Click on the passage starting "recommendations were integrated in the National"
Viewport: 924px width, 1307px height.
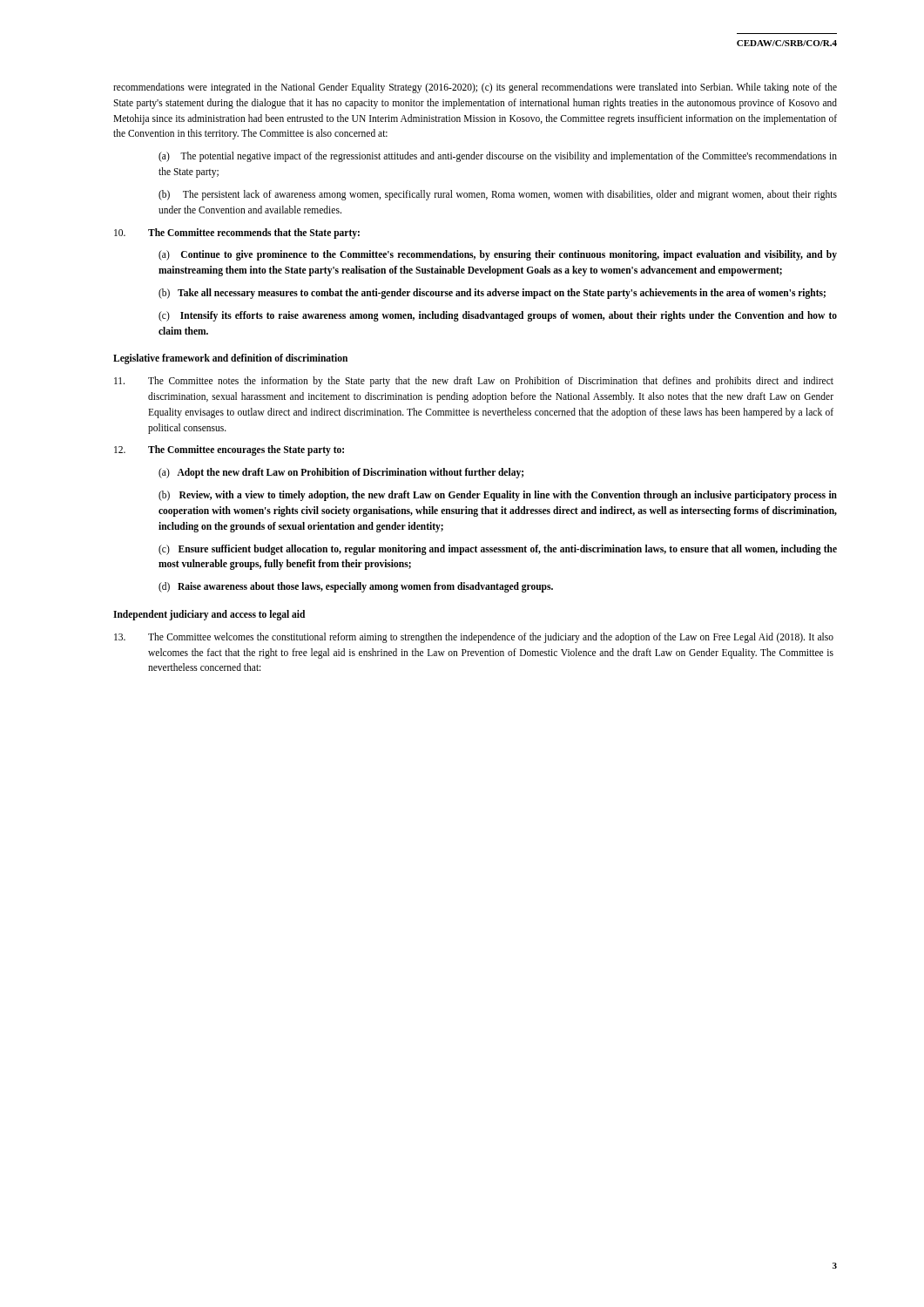[475, 110]
